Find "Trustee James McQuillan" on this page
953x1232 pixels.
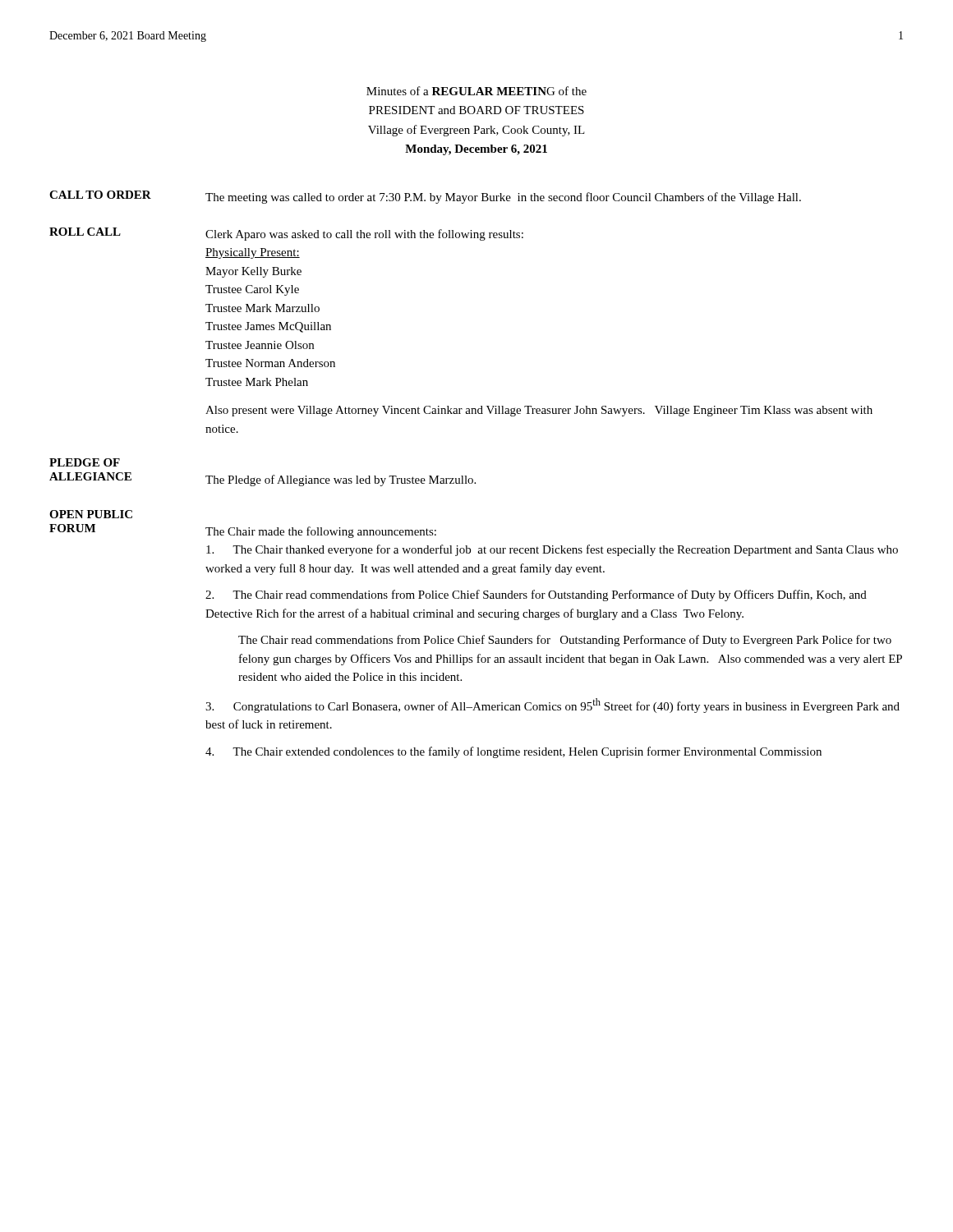click(x=268, y=326)
